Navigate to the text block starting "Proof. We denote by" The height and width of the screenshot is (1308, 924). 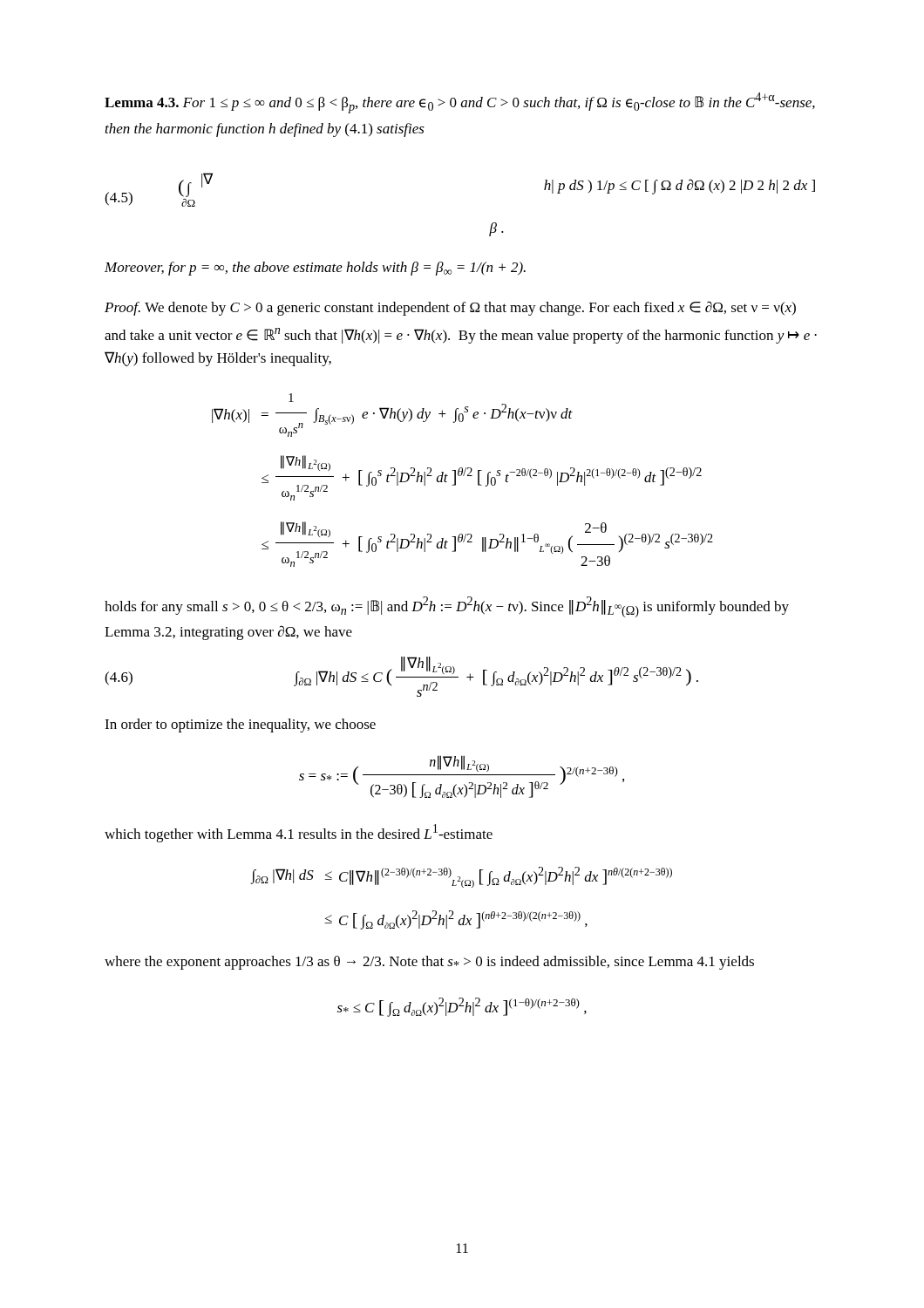point(461,333)
